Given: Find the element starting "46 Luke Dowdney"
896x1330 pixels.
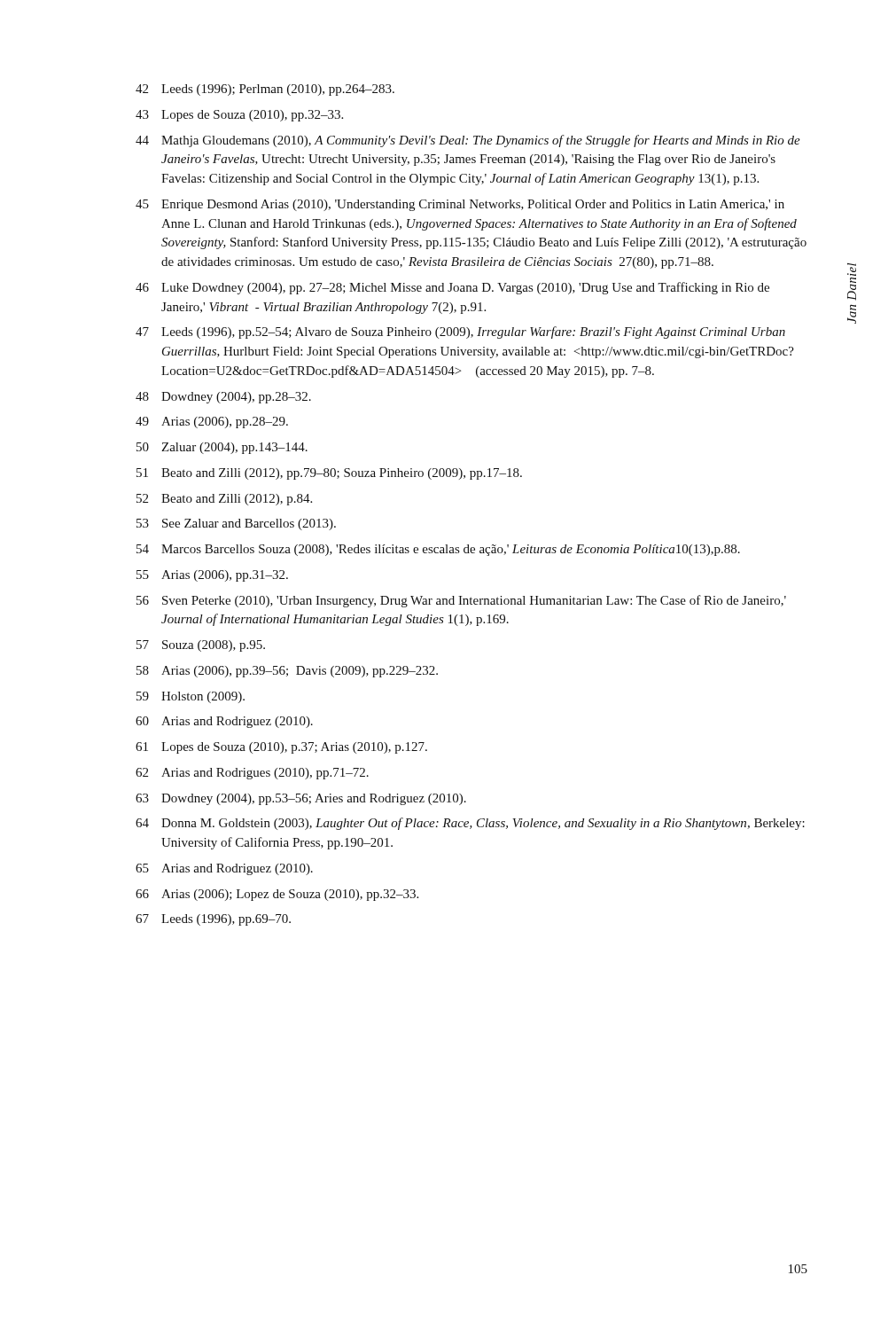Looking at the screenshot, I should point(461,298).
